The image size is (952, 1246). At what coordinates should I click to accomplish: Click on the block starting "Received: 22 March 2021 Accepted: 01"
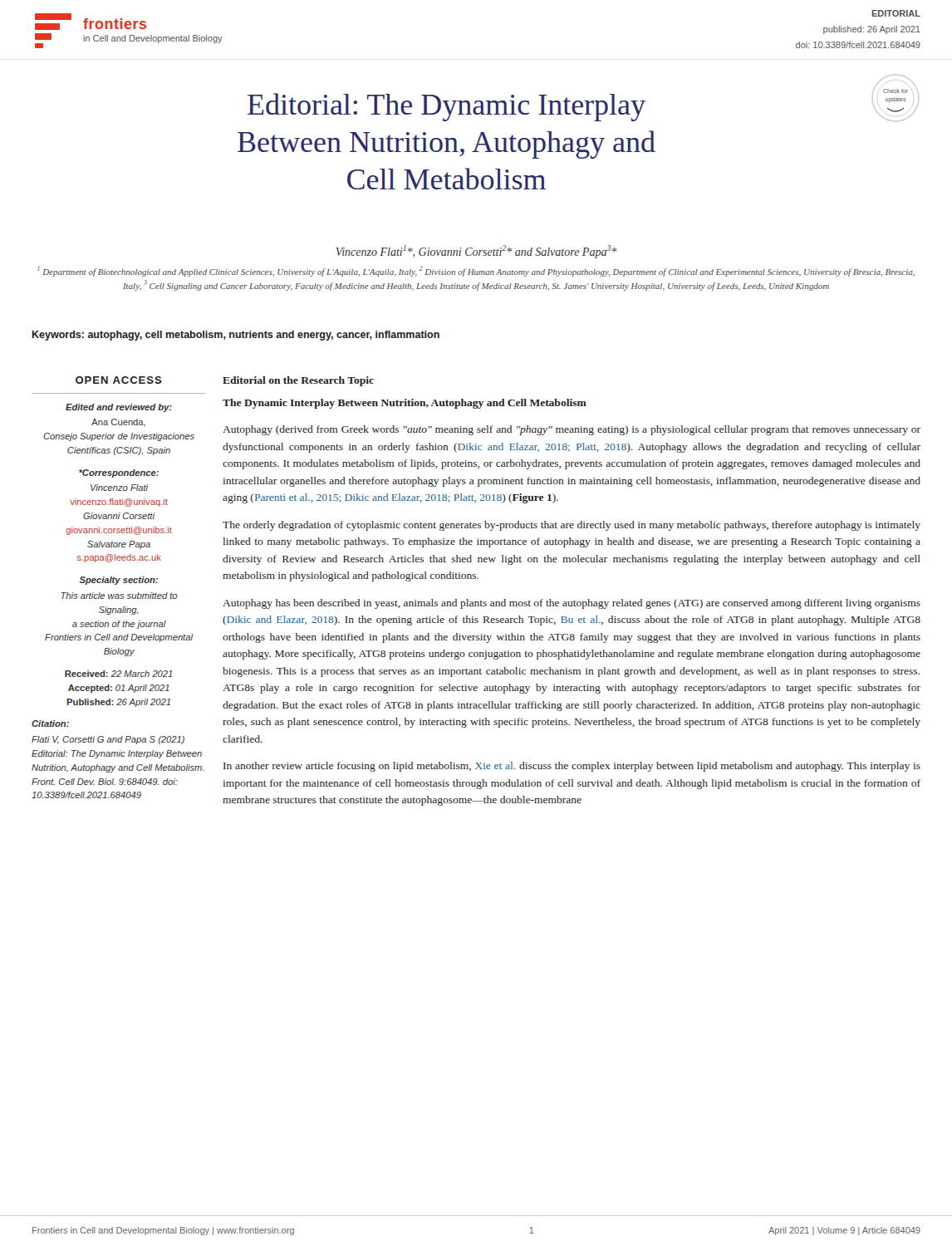[x=119, y=688]
